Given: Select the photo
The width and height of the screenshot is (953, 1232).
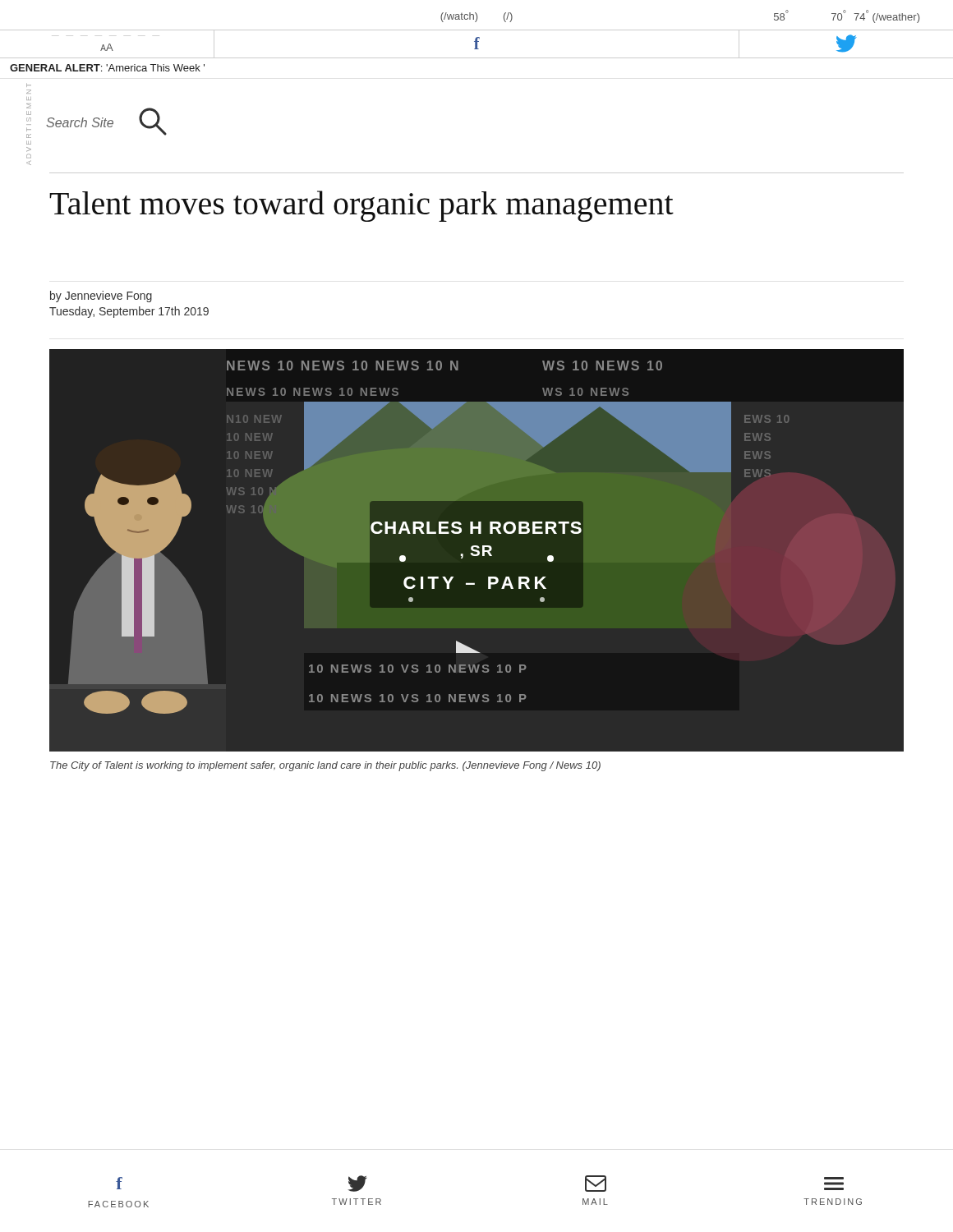Looking at the screenshot, I should pyautogui.click(x=476, y=550).
